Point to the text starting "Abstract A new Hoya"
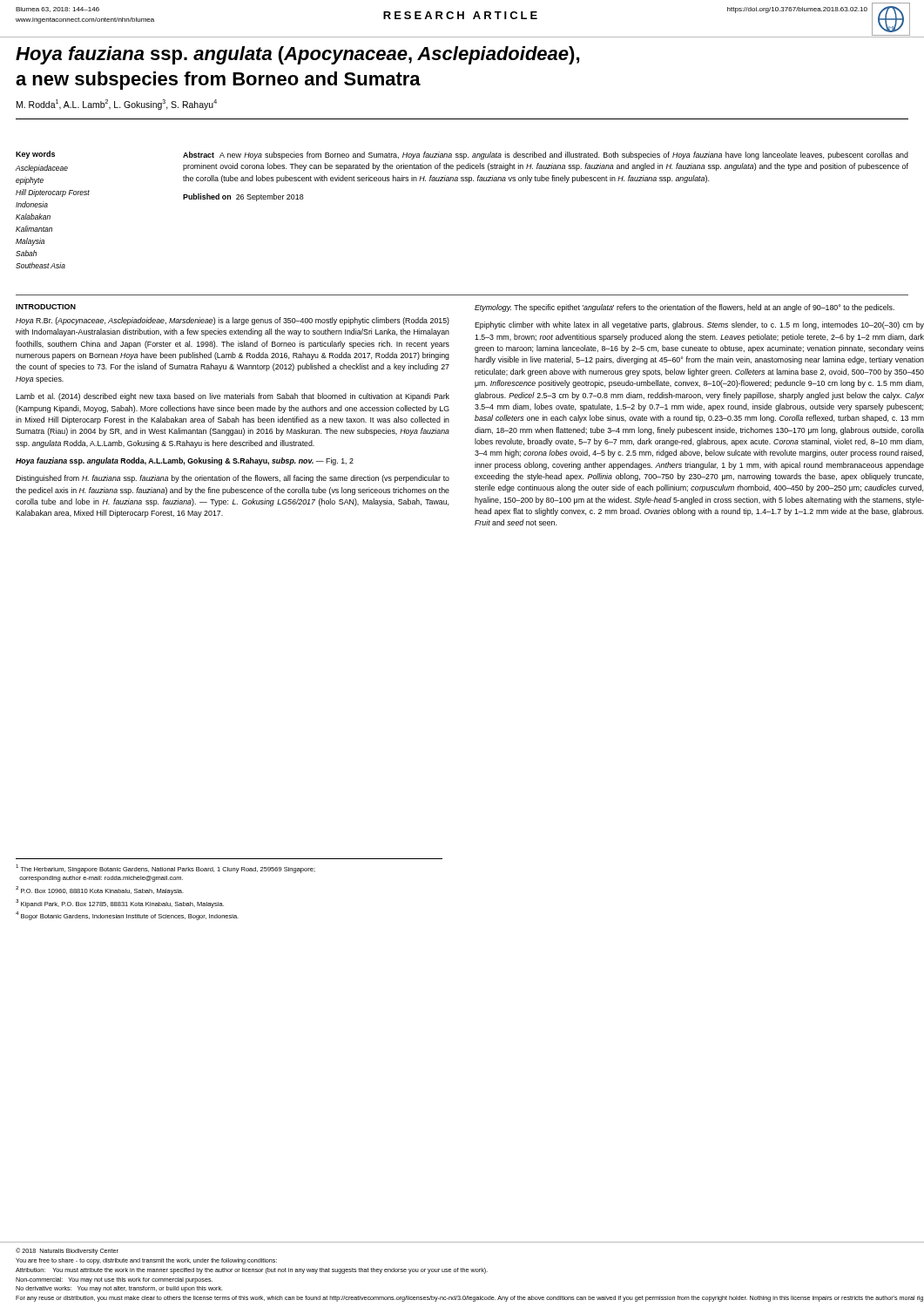This screenshot has width=924, height=1307. tap(546, 176)
